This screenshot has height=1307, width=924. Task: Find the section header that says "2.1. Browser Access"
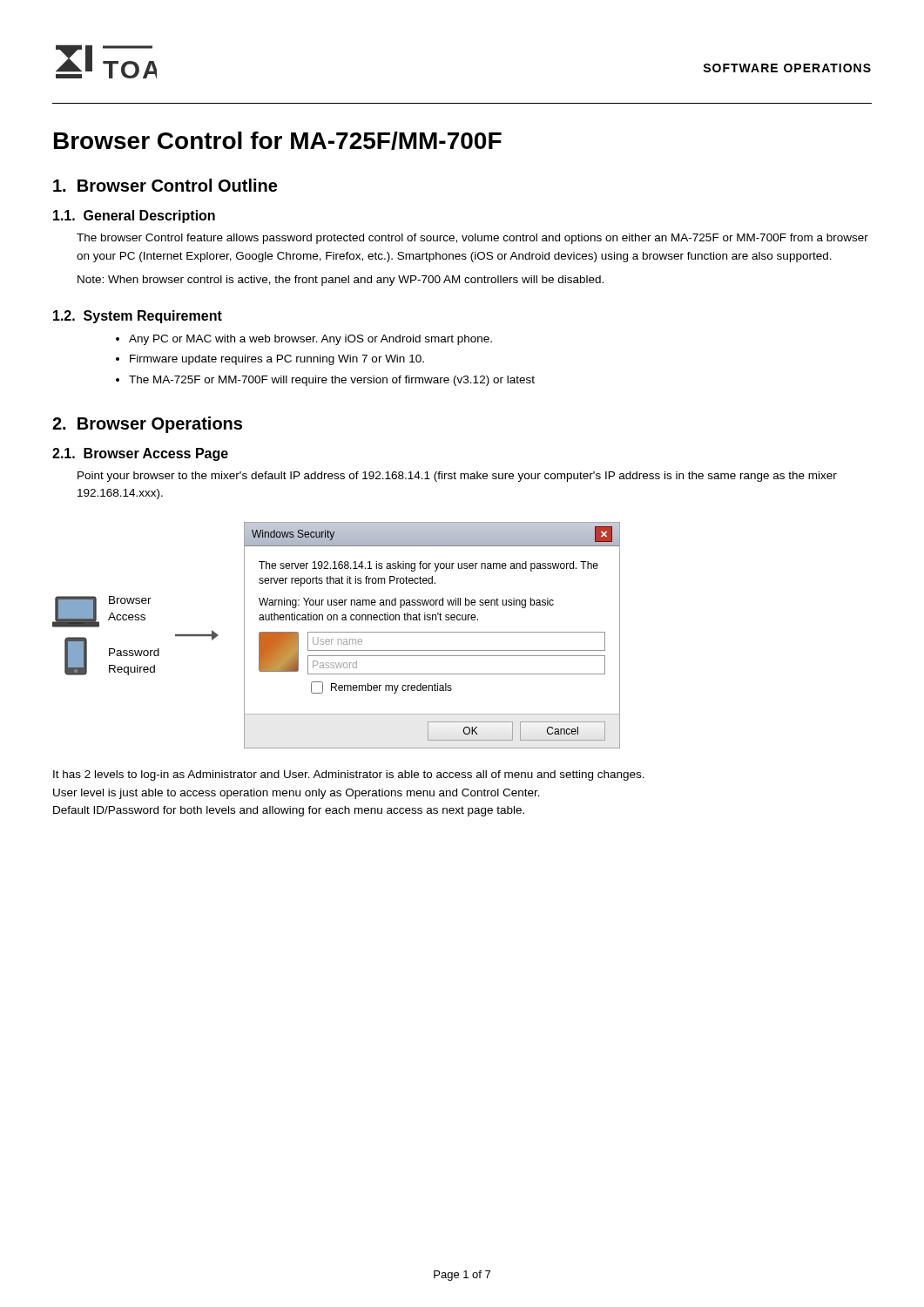pos(140,453)
